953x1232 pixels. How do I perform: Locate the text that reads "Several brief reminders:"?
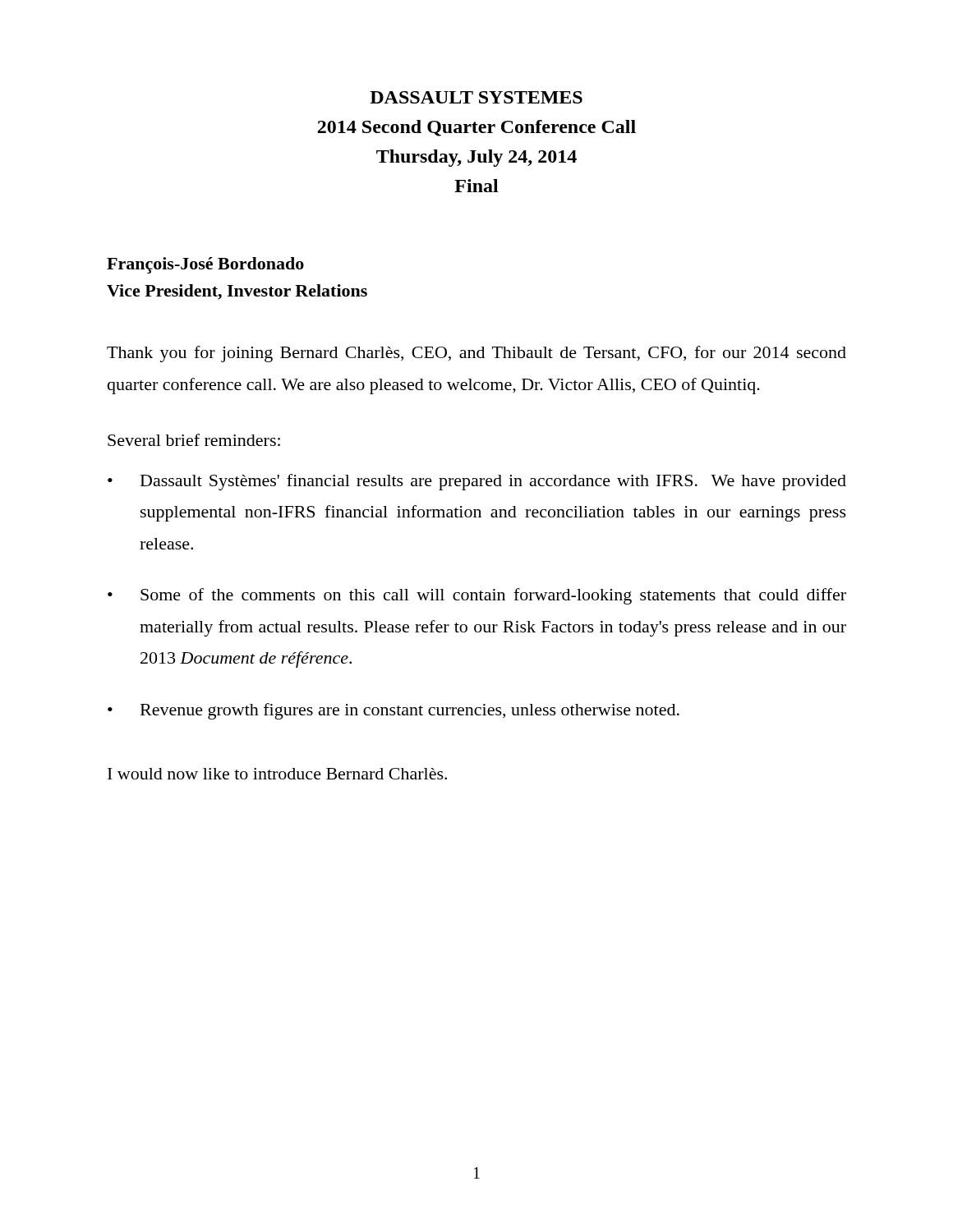tap(194, 440)
